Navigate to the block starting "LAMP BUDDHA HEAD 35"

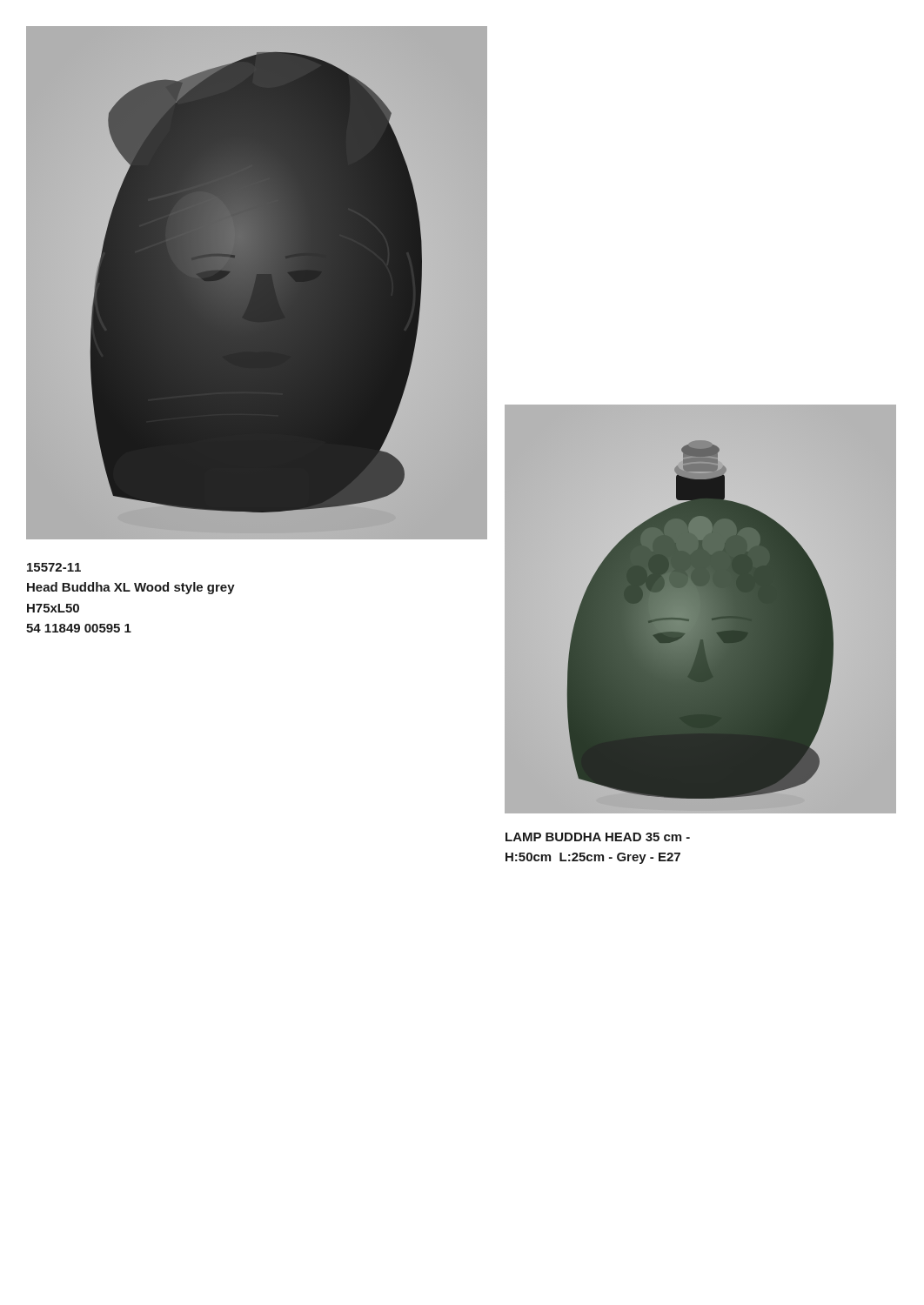coord(598,837)
